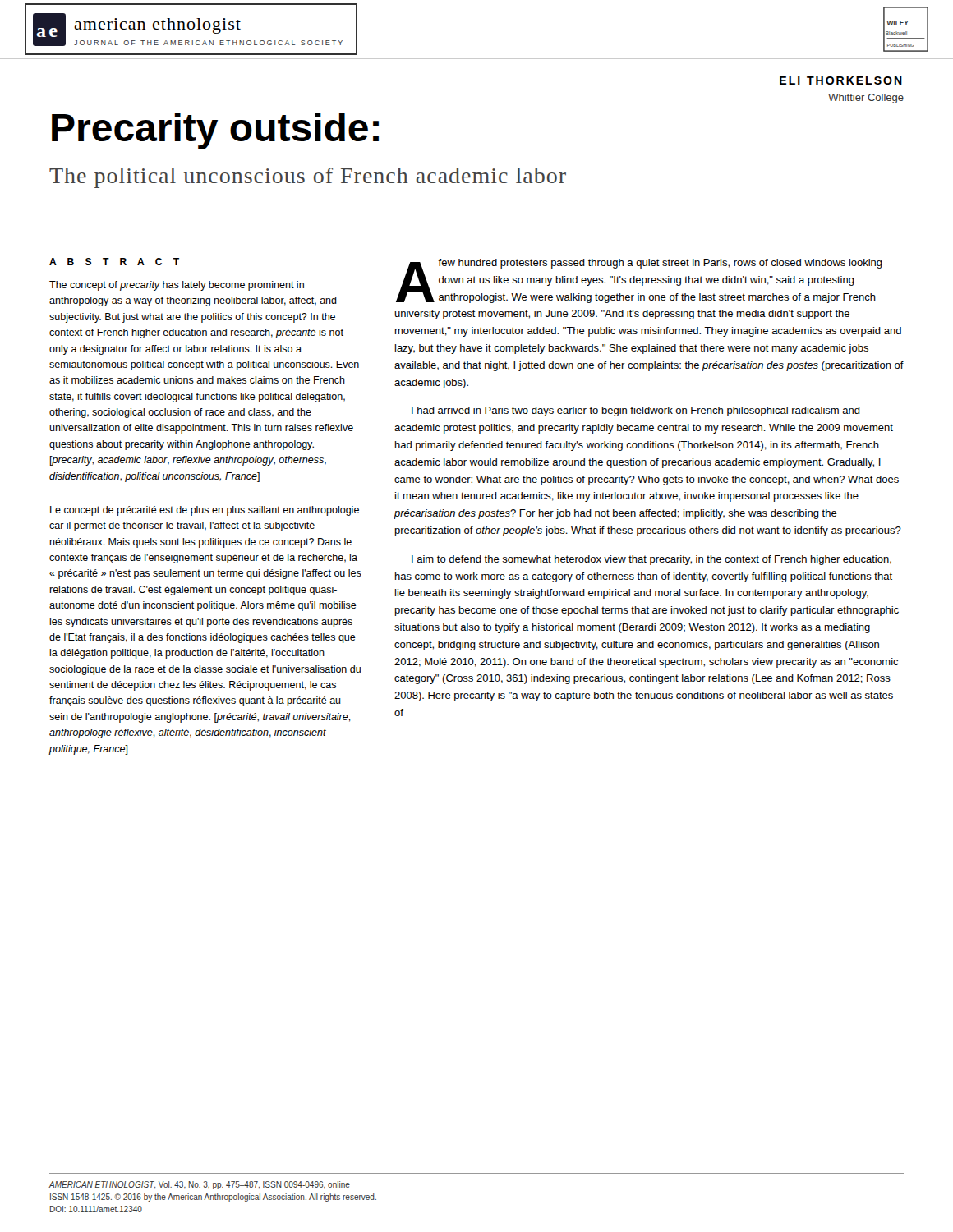This screenshot has width=953, height=1232.
Task: Locate the block starting "The concept of precarity has lately become"
Action: coord(204,381)
